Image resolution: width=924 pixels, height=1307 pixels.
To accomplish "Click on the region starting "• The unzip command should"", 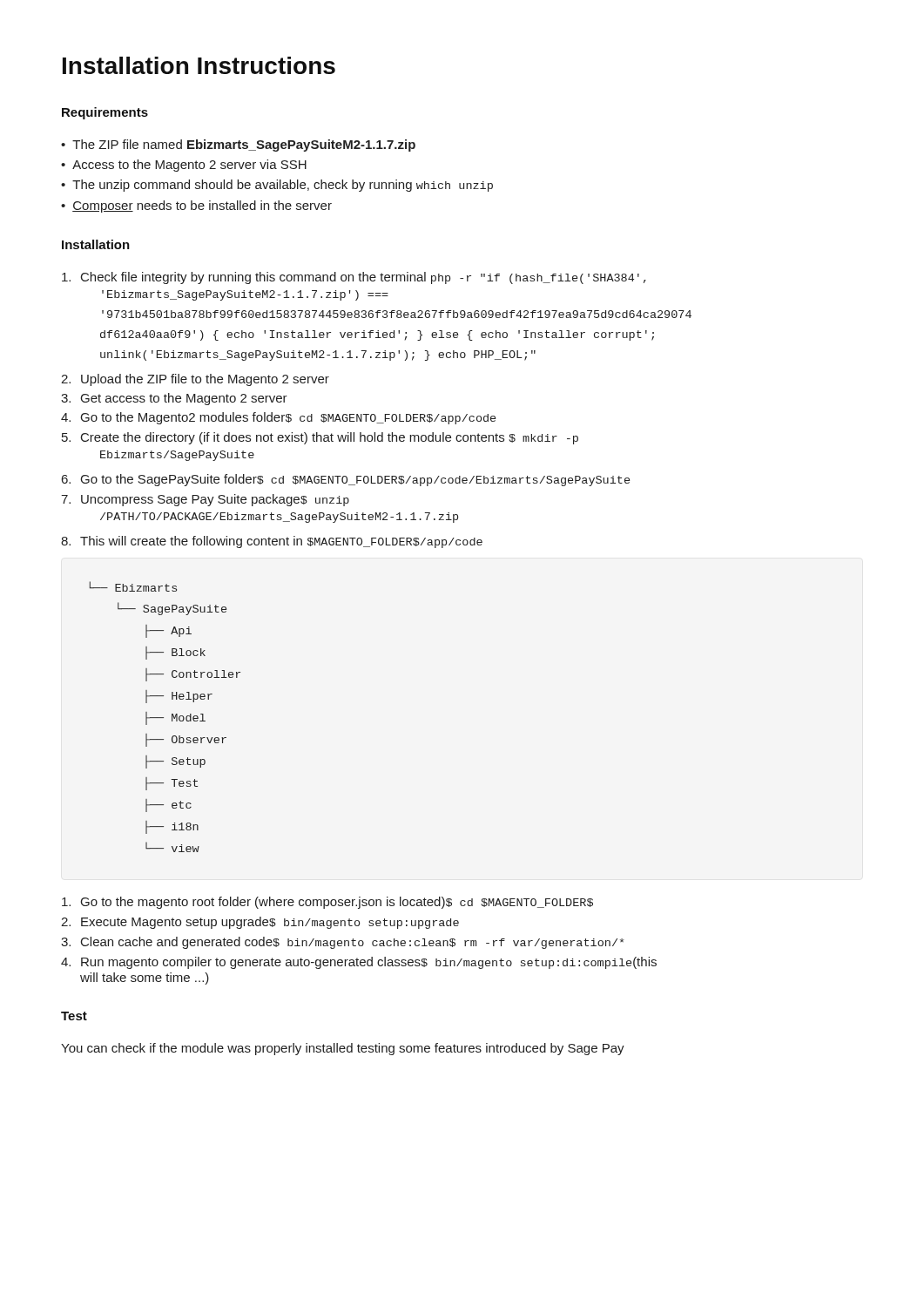I will tap(277, 185).
